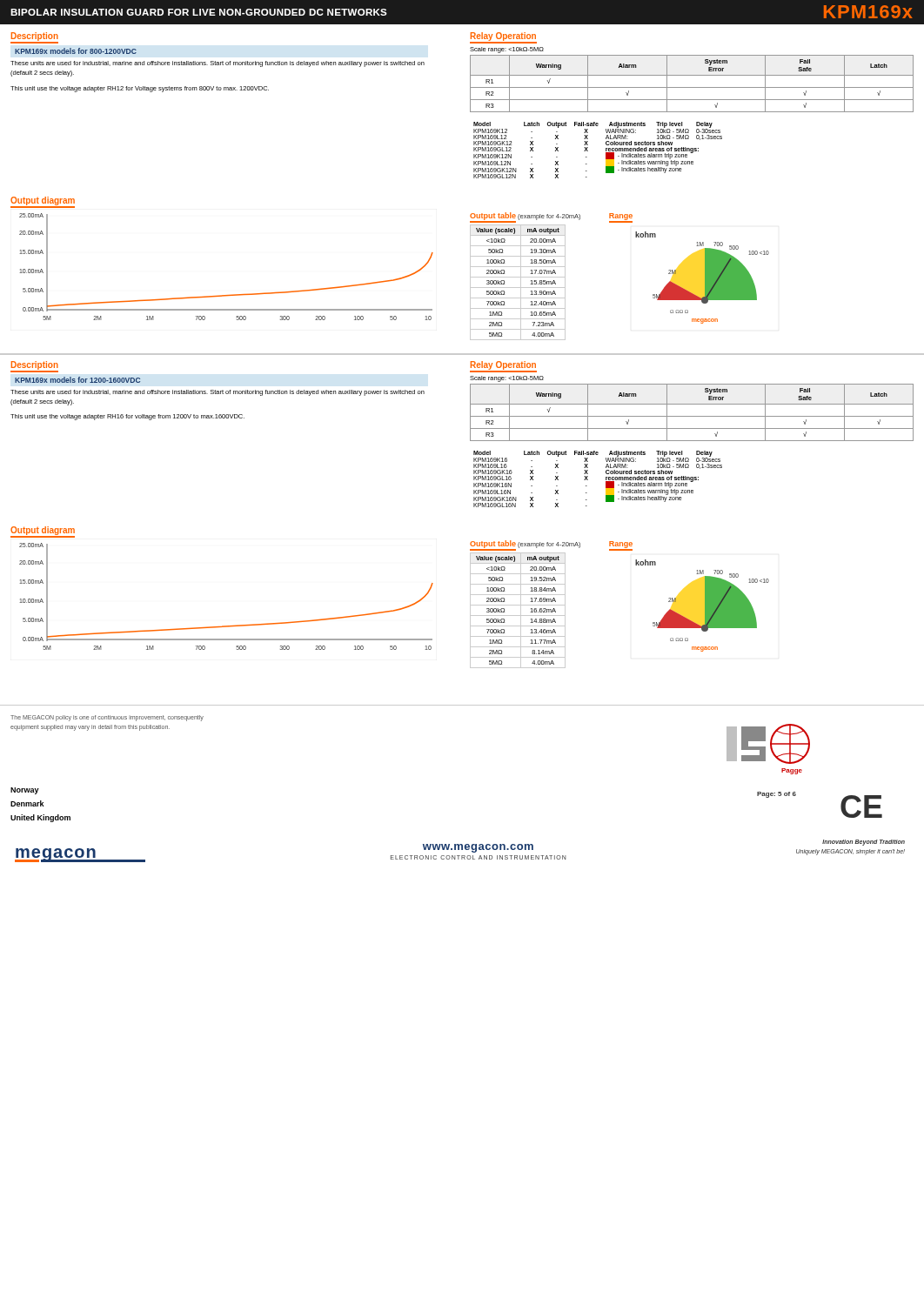Locate the text that says "Page: 5 of 6"
This screenshot has height=1305, width=924.
click(x=776, y=794)
